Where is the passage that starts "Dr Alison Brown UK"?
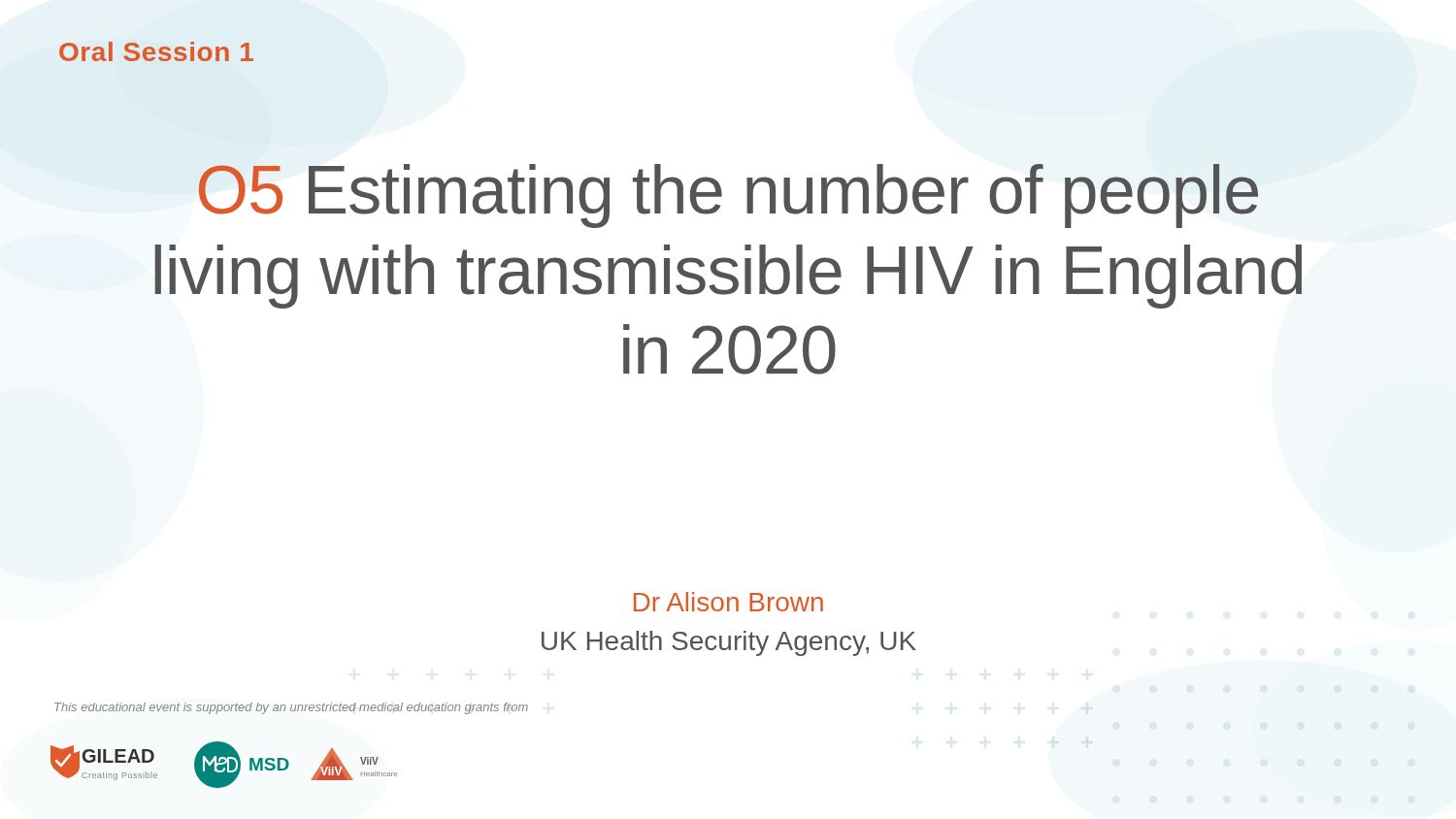The height and width of the screenshot is (819, 1456). tap(728, 622)
